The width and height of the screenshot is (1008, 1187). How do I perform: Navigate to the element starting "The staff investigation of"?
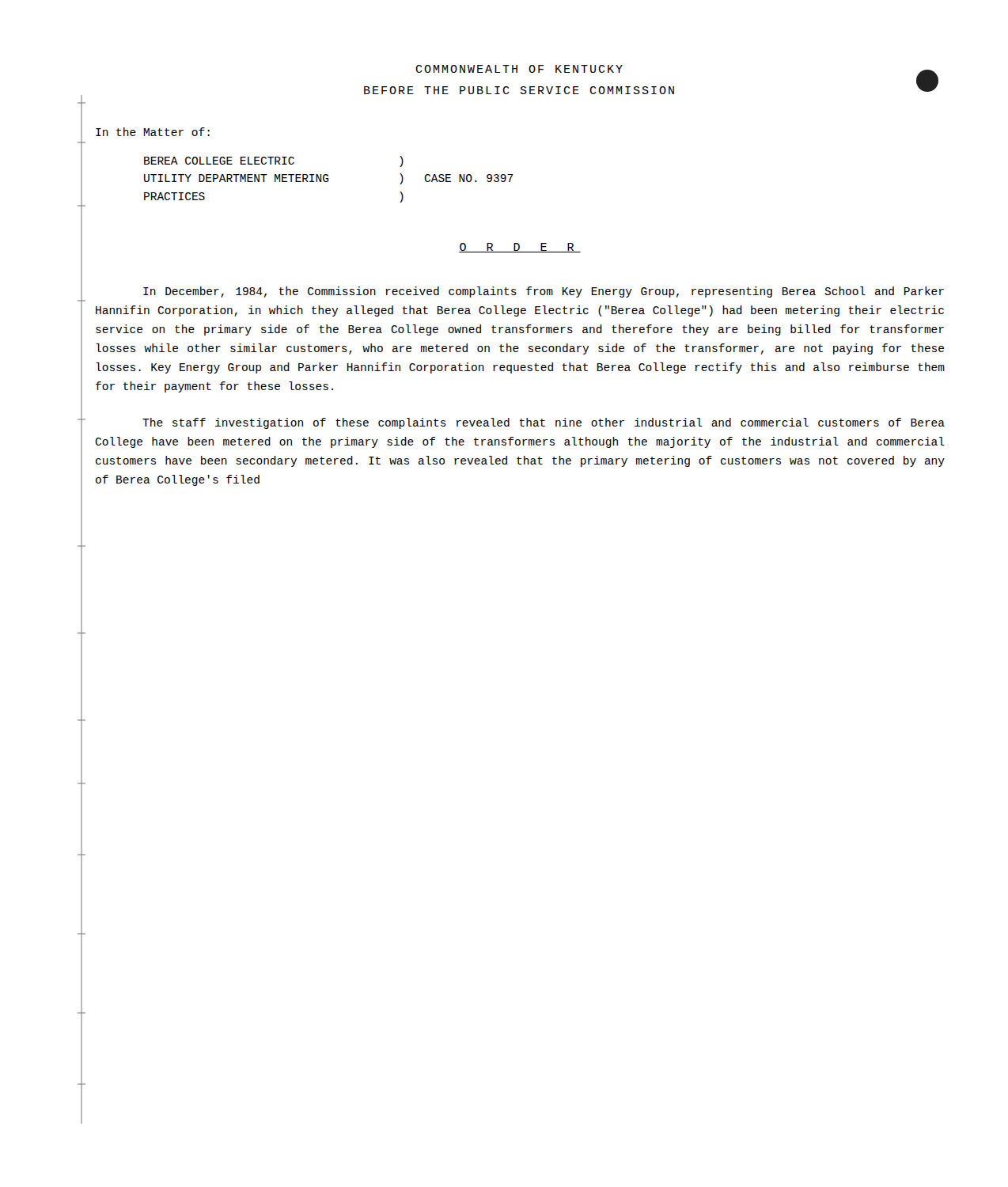coord(520,452)
